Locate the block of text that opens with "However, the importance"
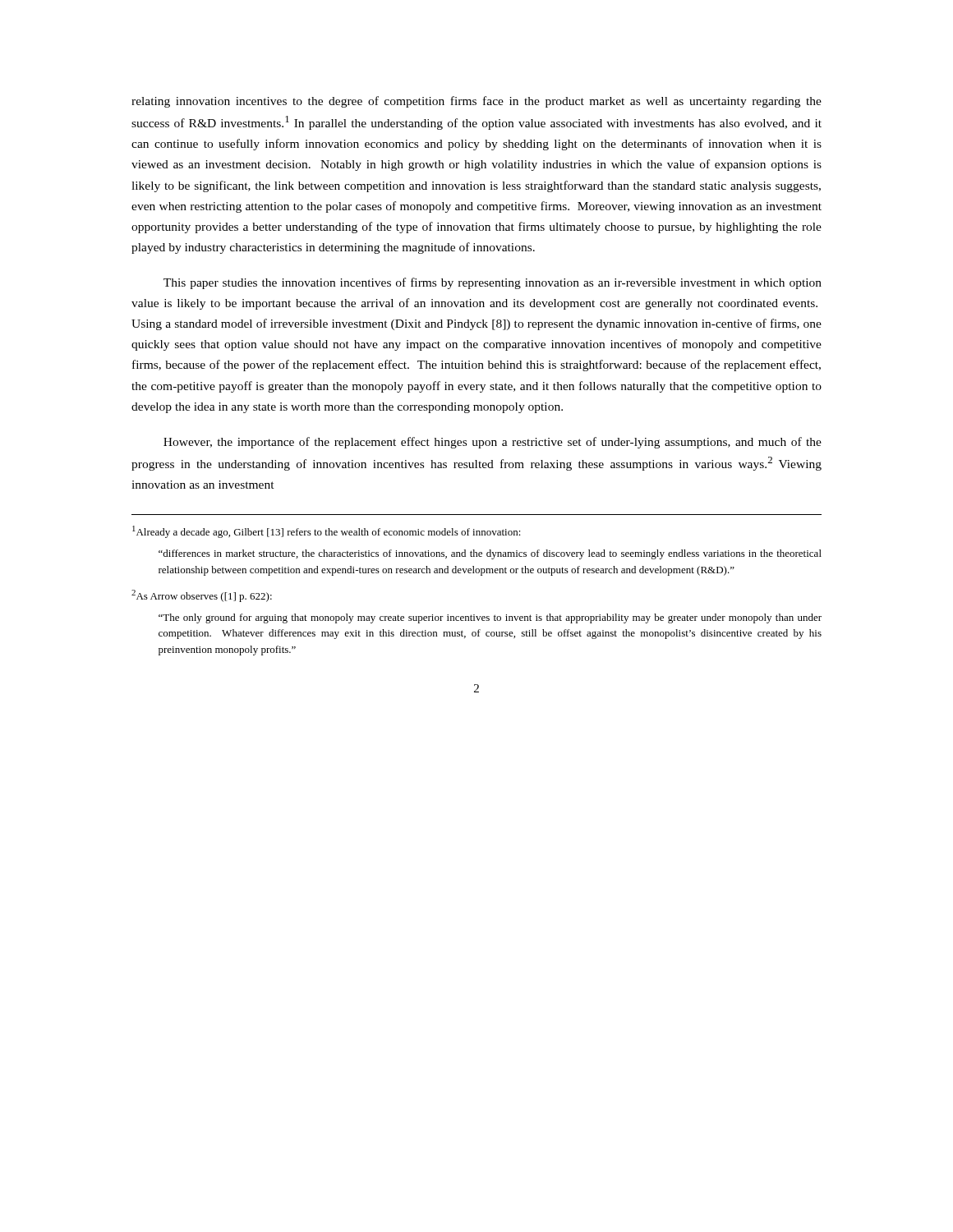953x1232 pixels. [476, 463]
